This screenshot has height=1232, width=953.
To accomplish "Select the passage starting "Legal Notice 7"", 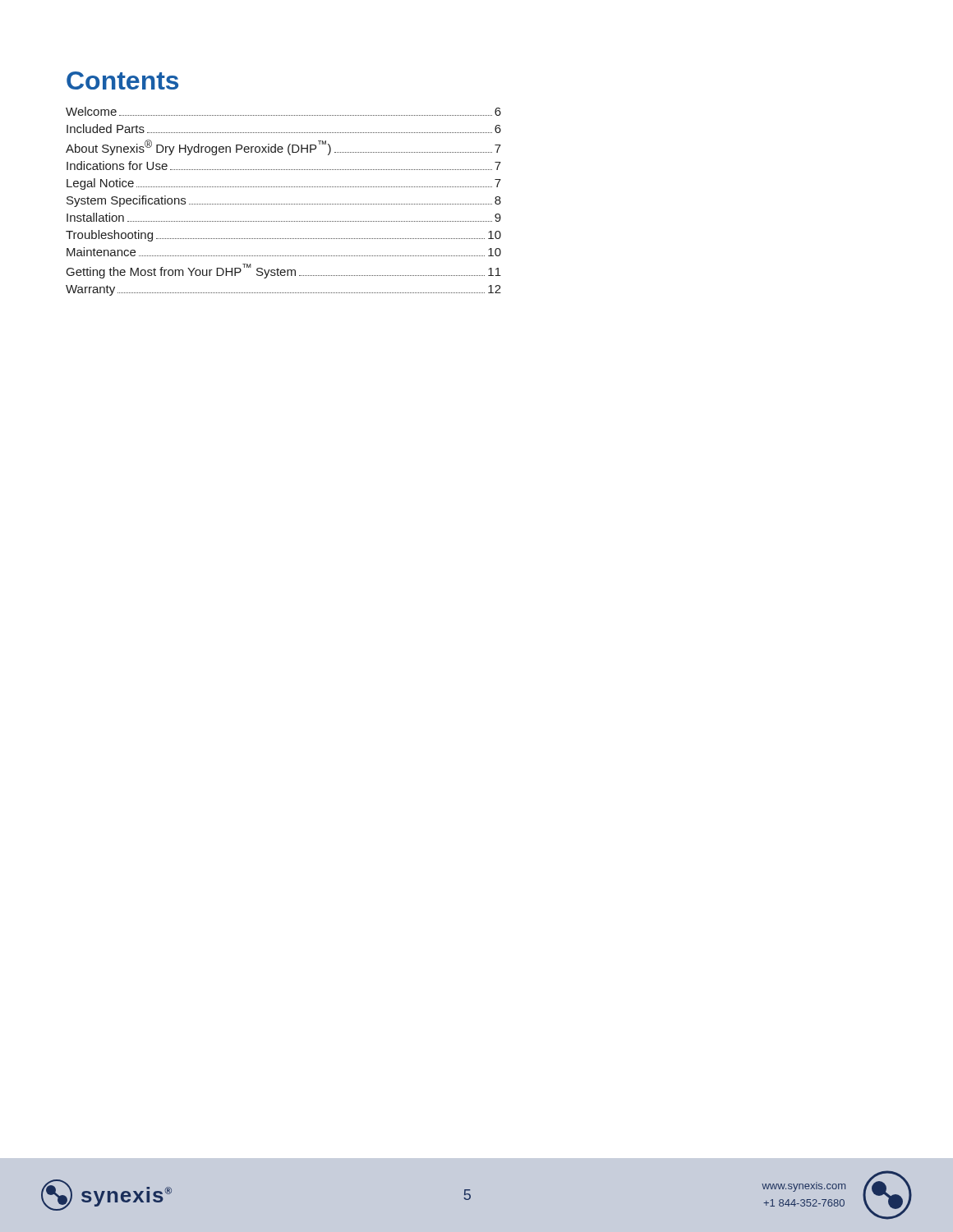I will [283, 183].
